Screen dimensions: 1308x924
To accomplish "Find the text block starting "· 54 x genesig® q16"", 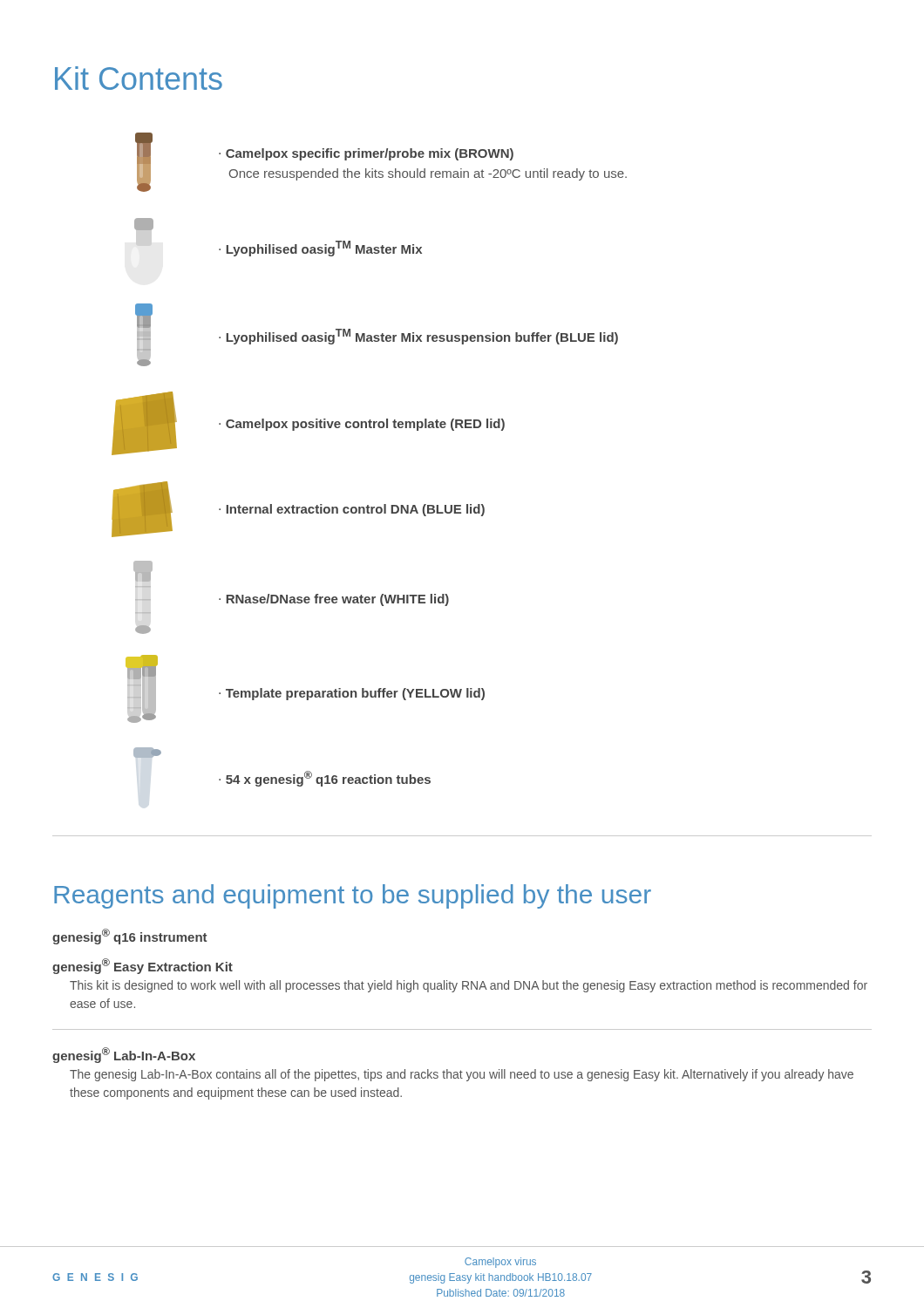I will coord(259,779).
